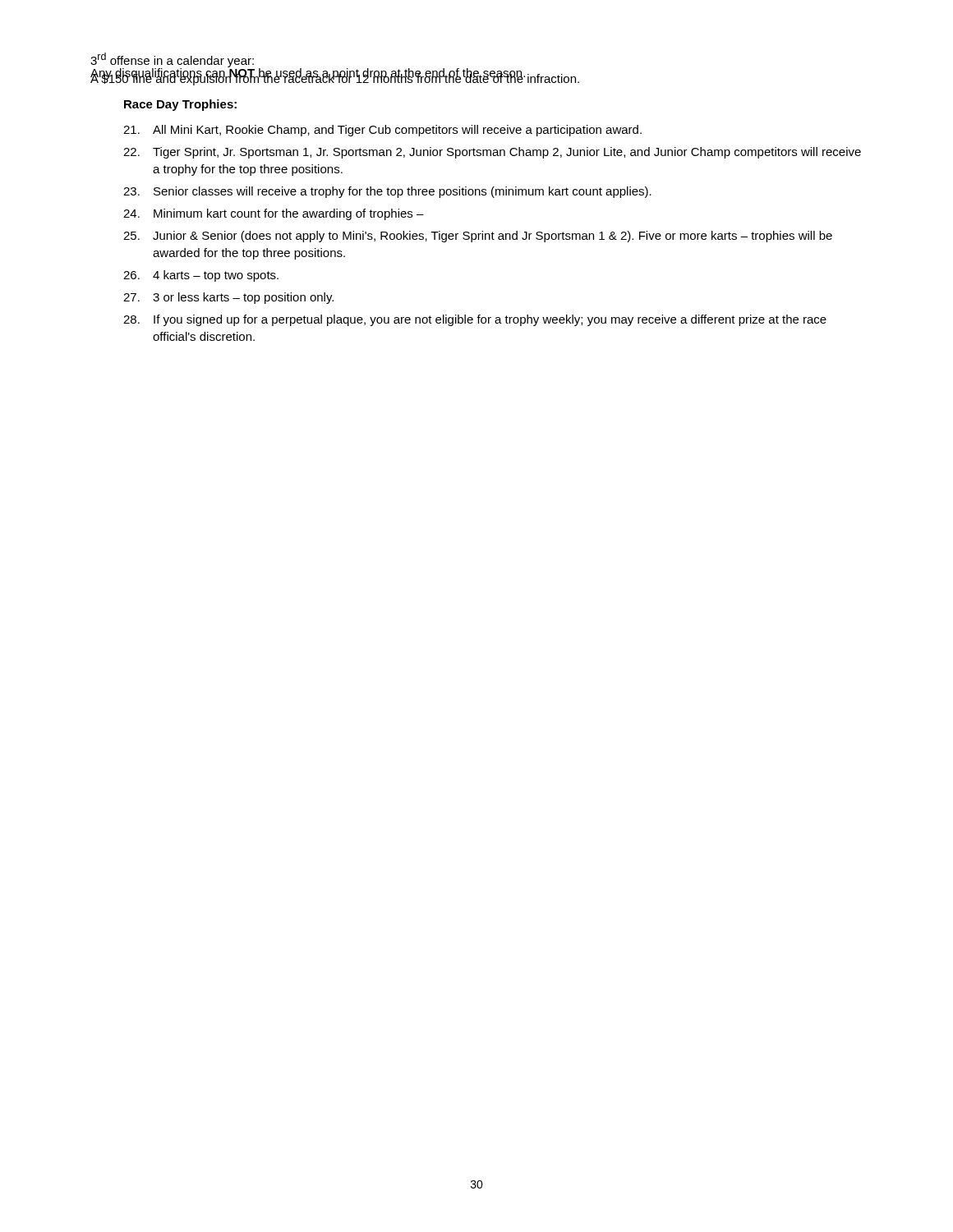Screen dimensions: 1232x953
Task: Point to the block beginning "27. 3 or less"
Action: 228,298
